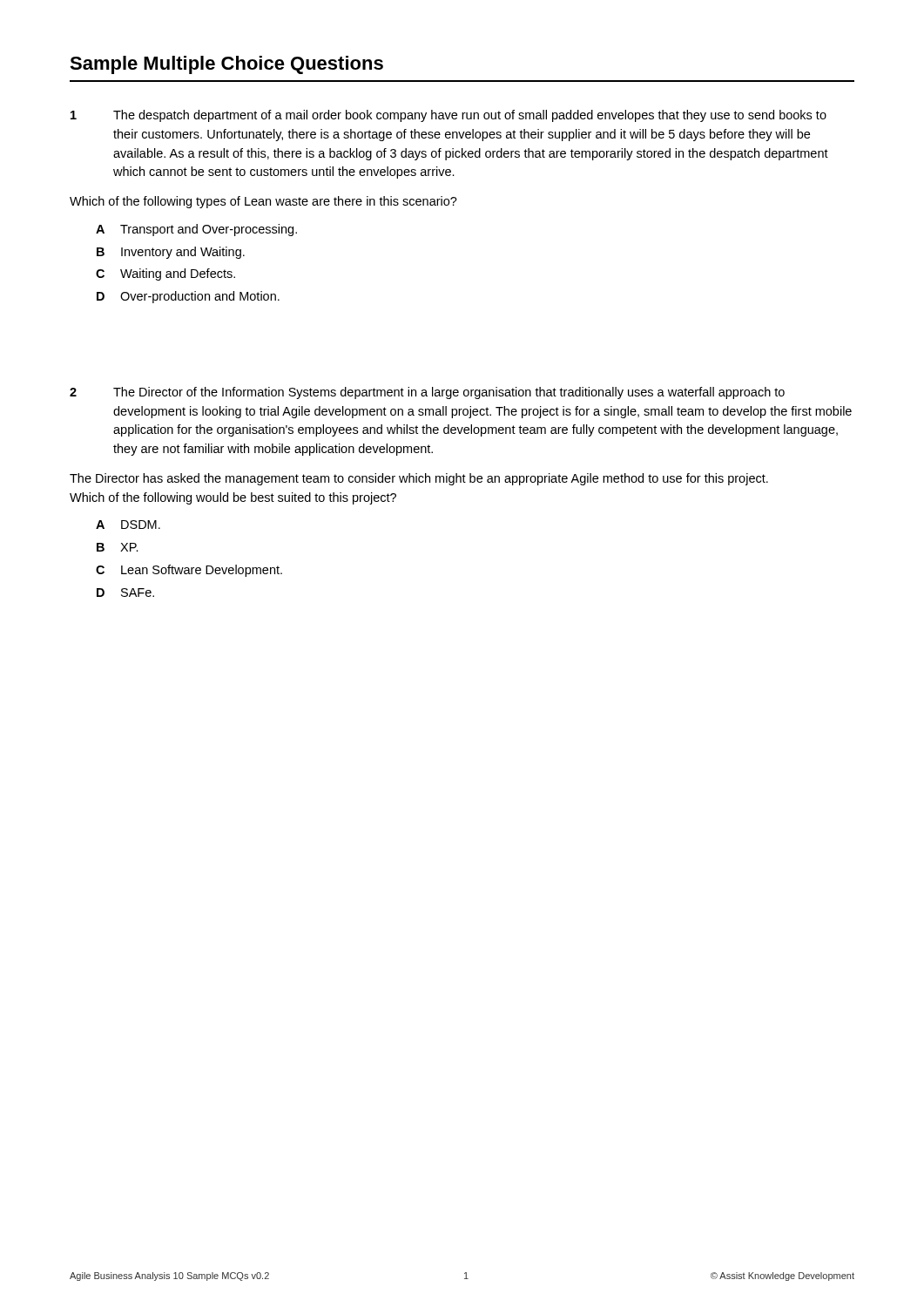Navigate to the region starting "Sample Multiple Choice Questions"
Image resolution: width=924 pixels, height=1307 pixels.
click(x=226, y=65)
